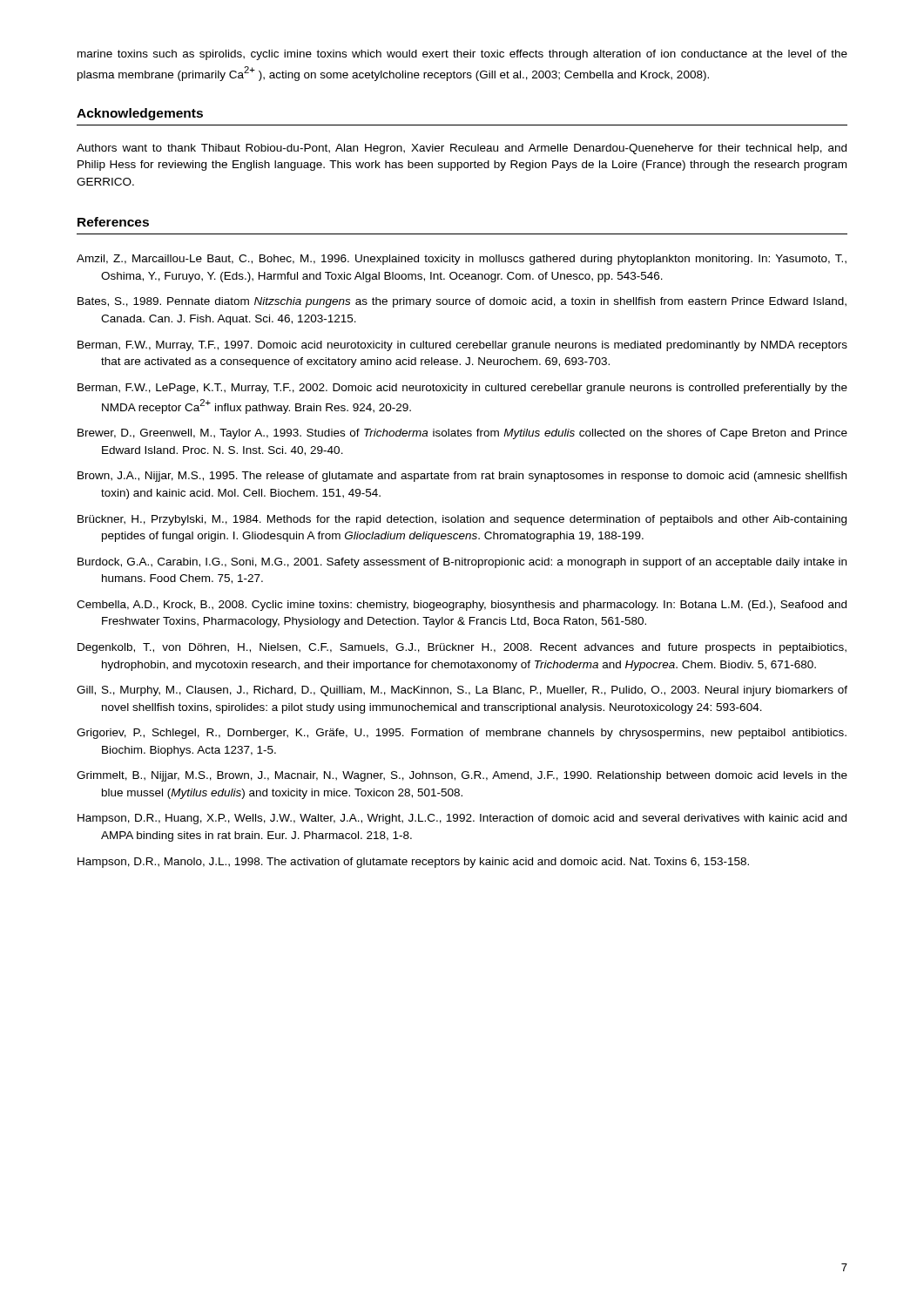Select the list item containing "Amzil, Z., Marcaillou-Le Baut, C.,"
This screenshot has width=924, height=1307.
[462, 267]
